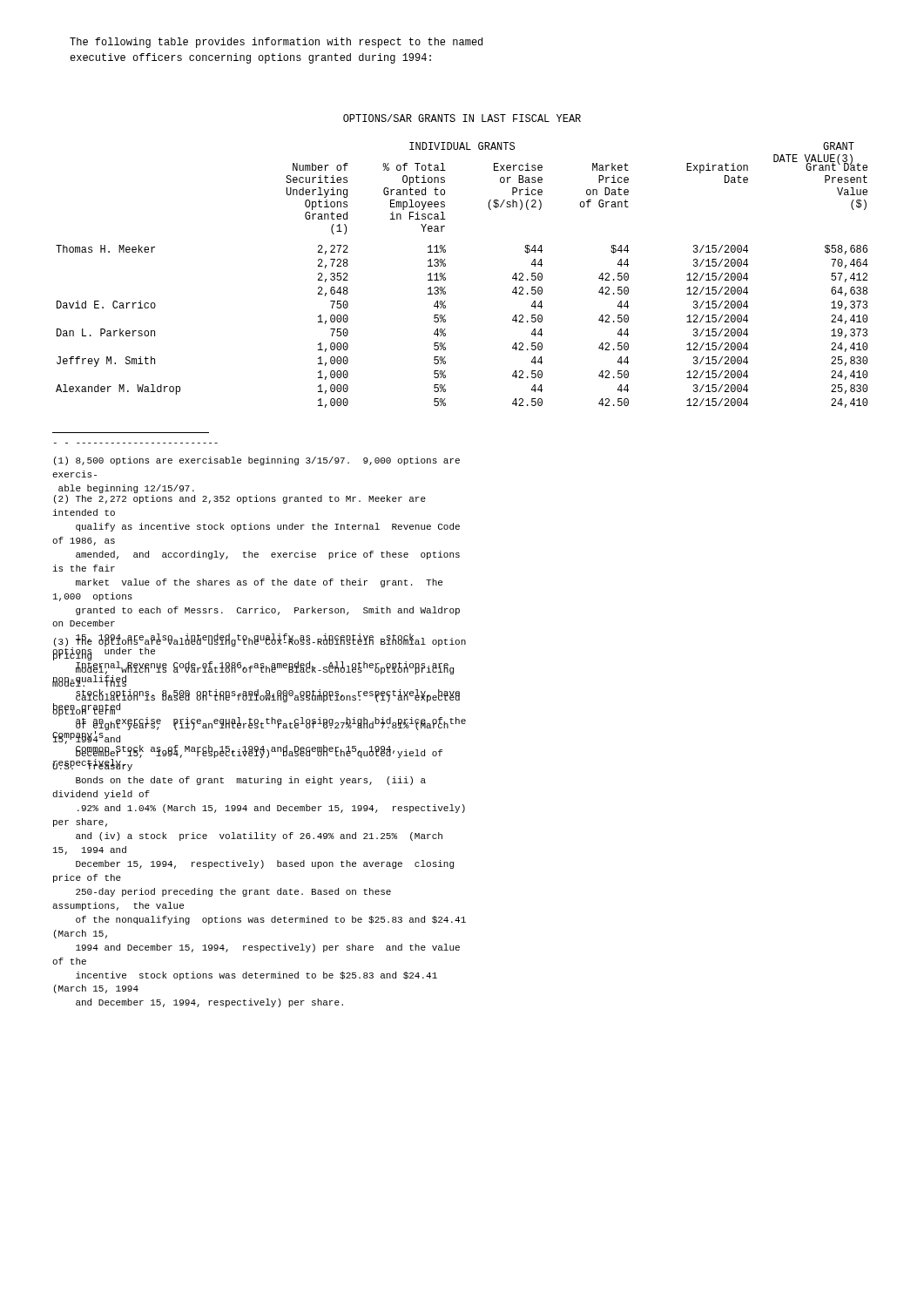Navigate to the passage starting "(2) The 2,272 options and"
Viewport: 924px width, 1307px height.
(262, 632)
